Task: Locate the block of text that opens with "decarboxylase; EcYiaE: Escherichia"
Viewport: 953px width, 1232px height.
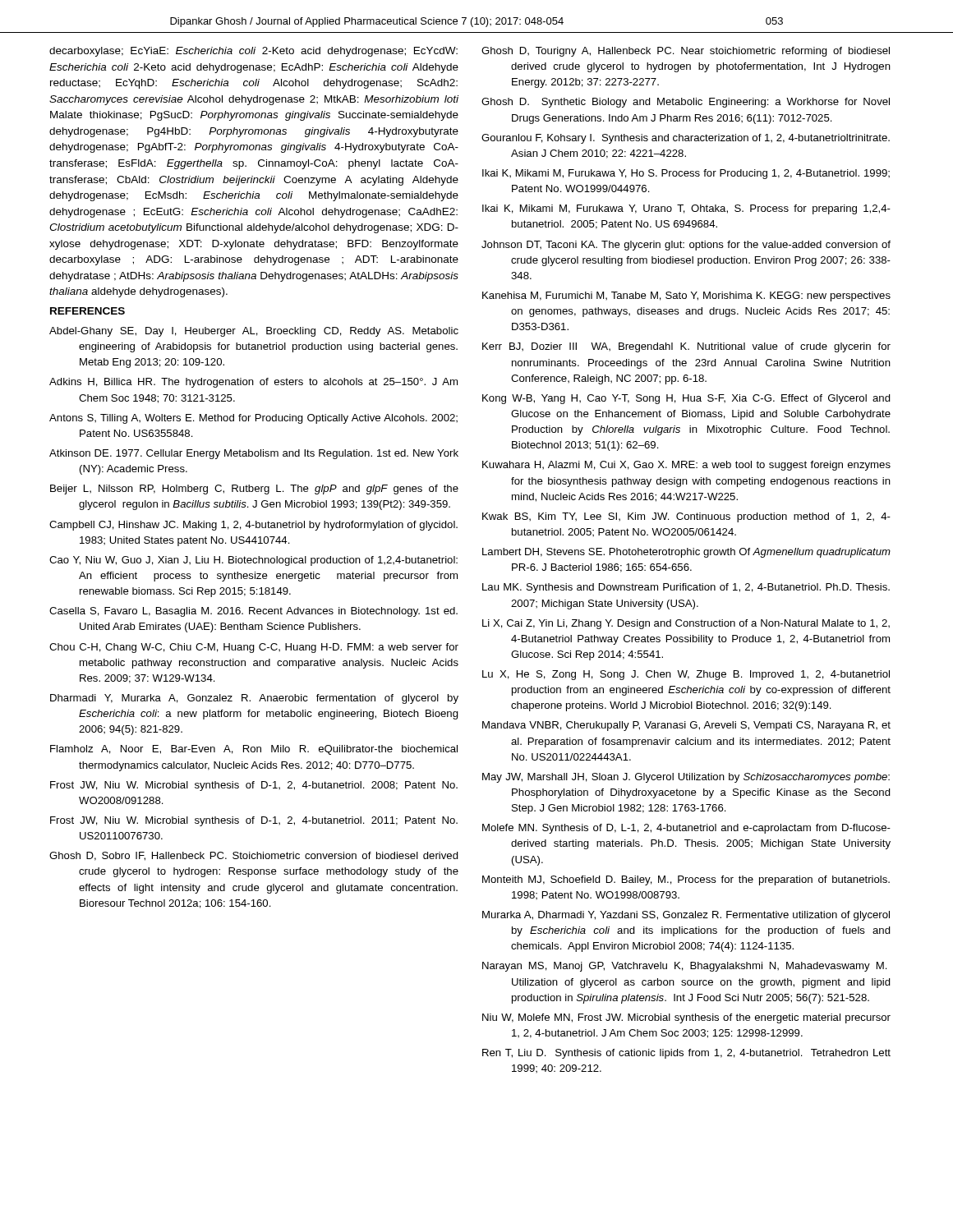Action: tap(254, 171)
